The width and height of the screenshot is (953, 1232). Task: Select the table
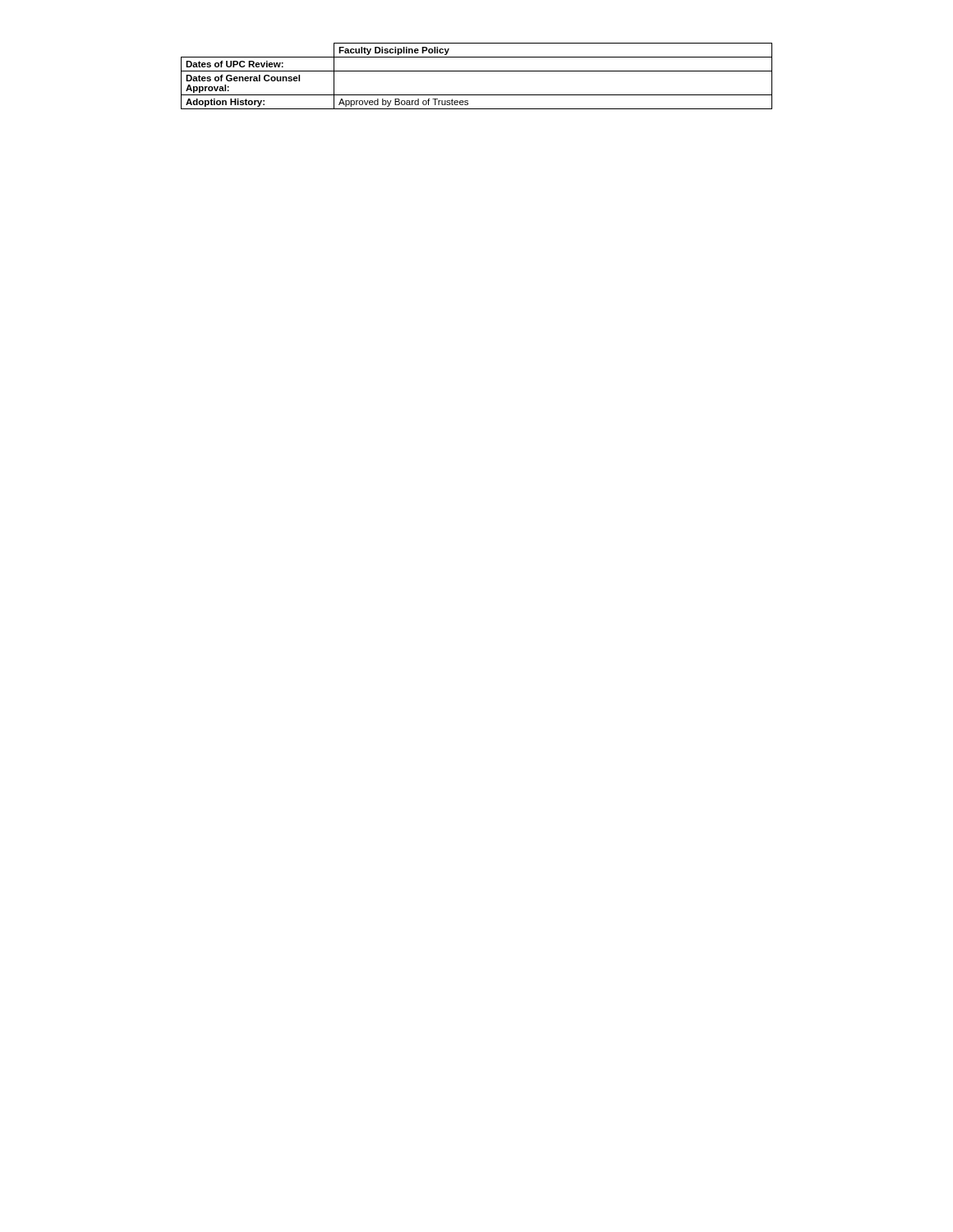pos(476,76)
